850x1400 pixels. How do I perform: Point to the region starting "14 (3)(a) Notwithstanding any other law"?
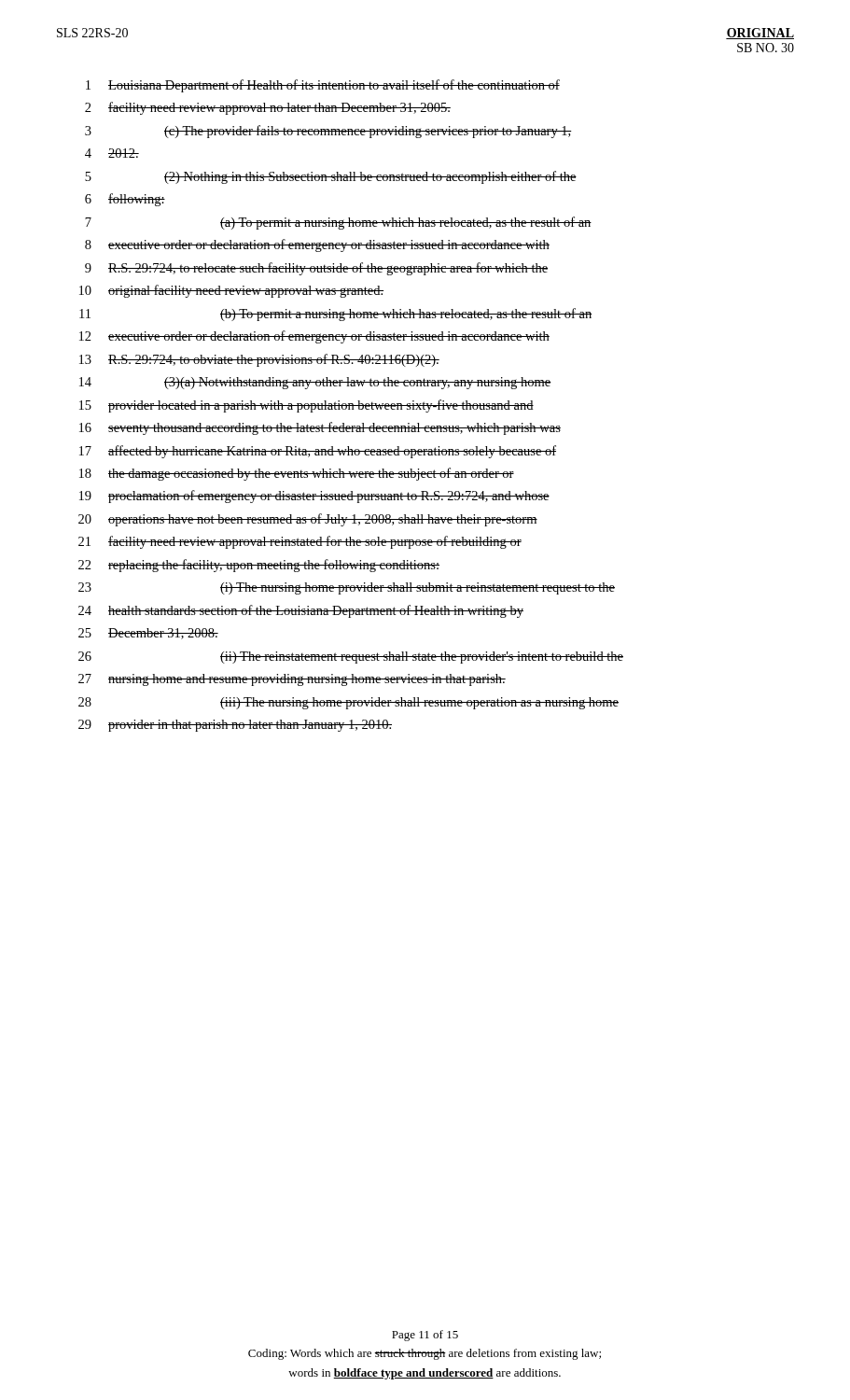click(x=425, y=382)
